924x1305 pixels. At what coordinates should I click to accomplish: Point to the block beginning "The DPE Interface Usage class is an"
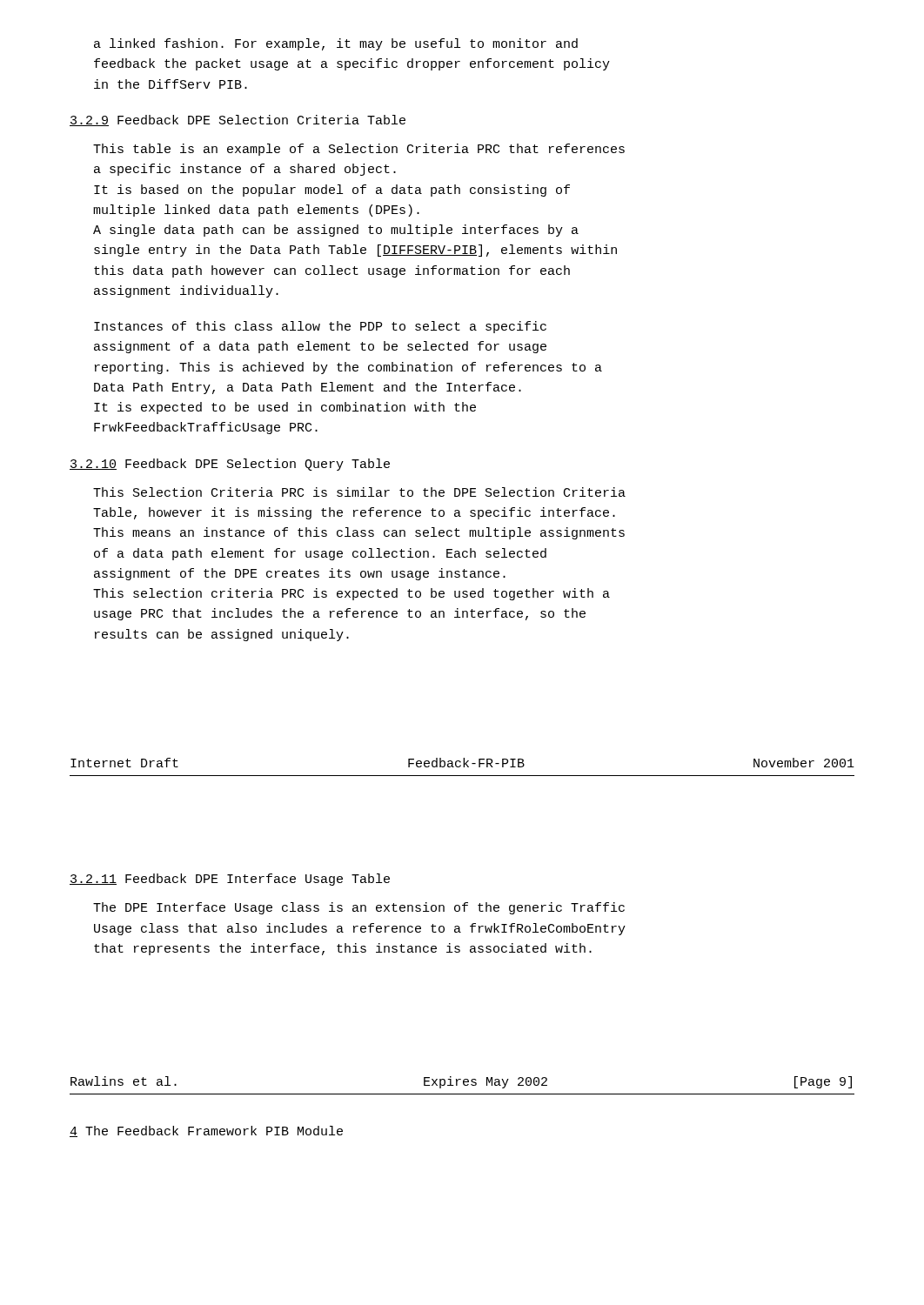click(348, 929)
